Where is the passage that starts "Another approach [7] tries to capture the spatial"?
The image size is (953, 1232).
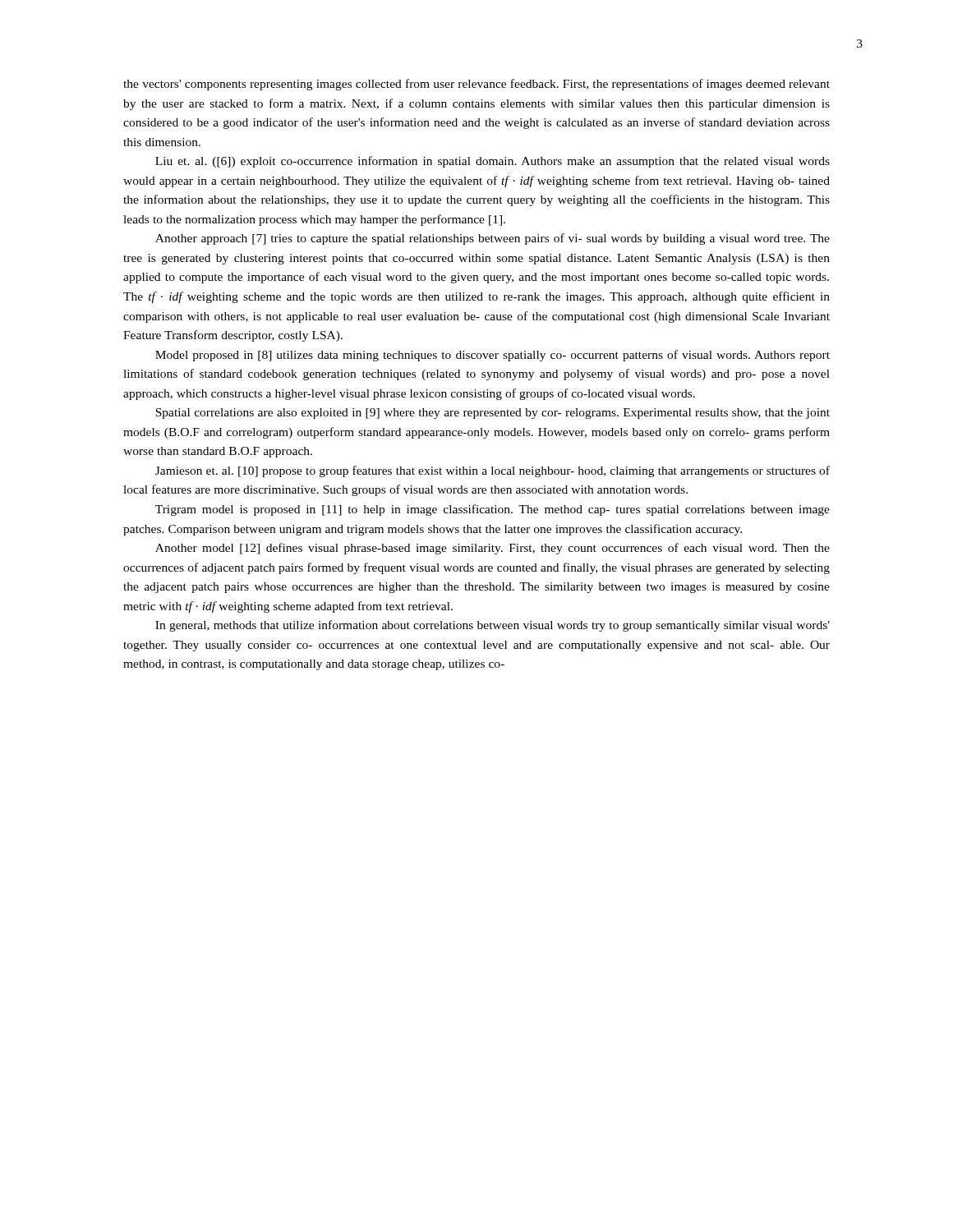tap(476, 287)
